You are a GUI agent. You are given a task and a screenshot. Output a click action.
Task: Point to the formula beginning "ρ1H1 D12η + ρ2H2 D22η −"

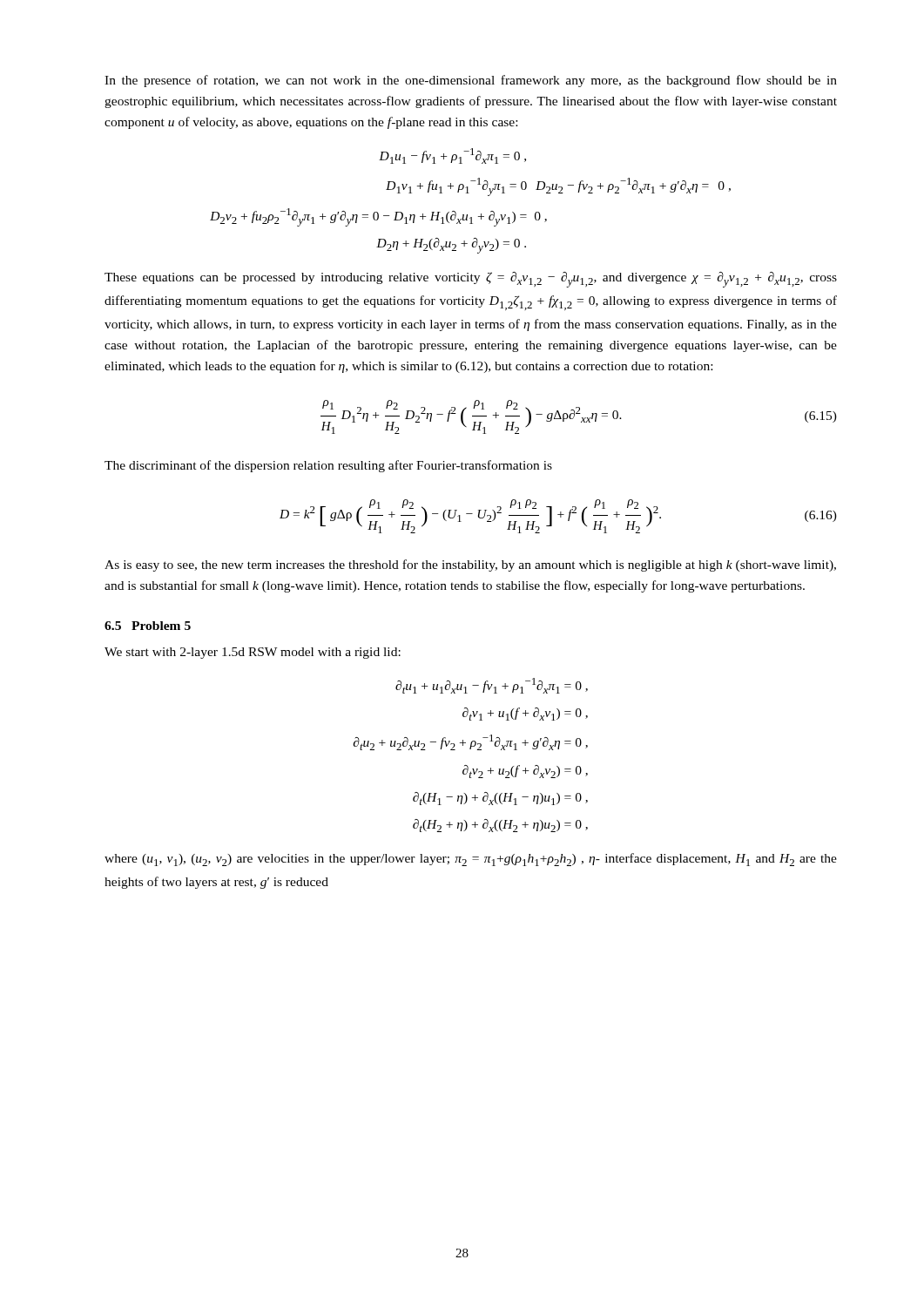[x=471, y=416]
